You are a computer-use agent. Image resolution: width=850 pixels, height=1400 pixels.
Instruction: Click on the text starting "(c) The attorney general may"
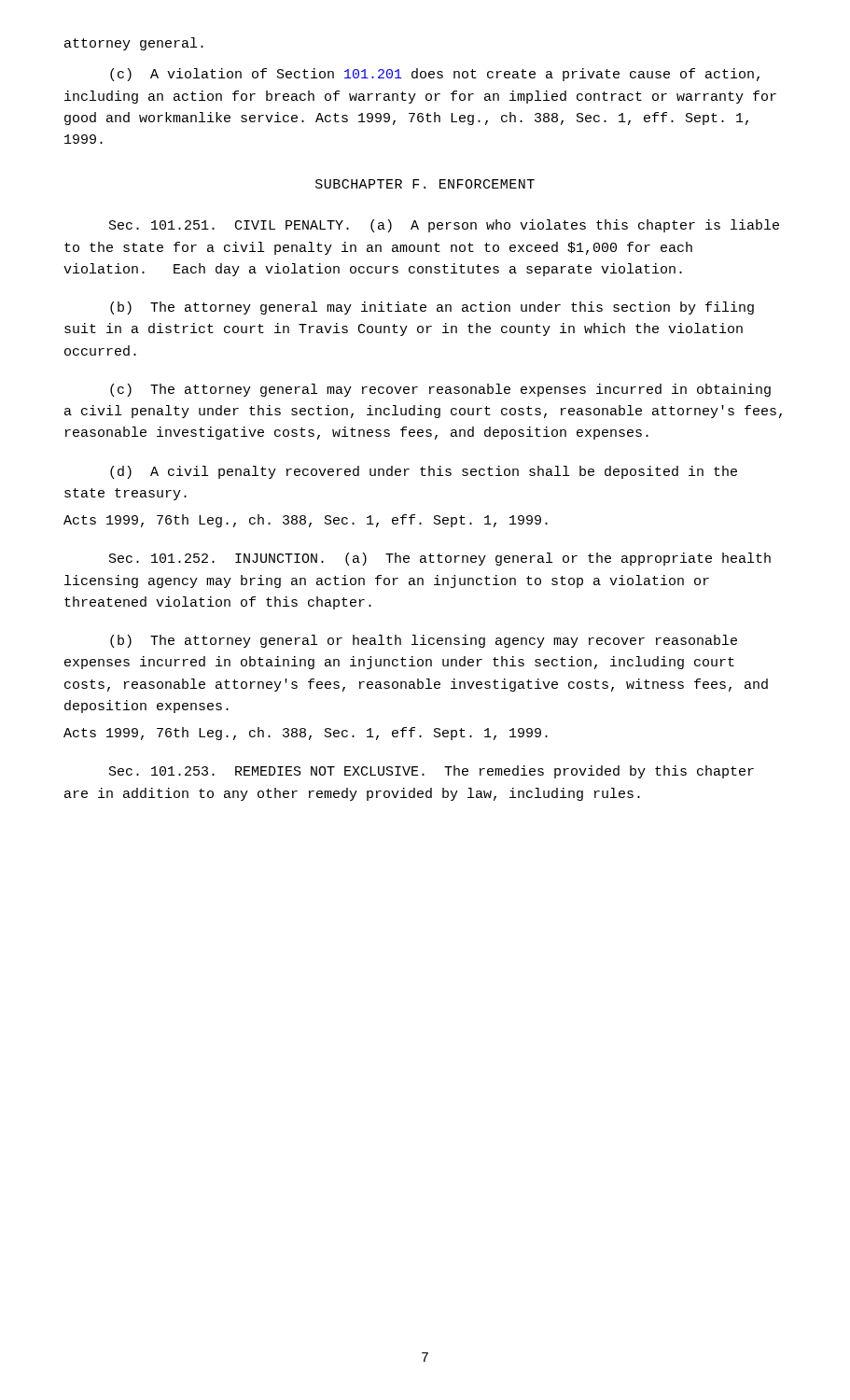425,412
